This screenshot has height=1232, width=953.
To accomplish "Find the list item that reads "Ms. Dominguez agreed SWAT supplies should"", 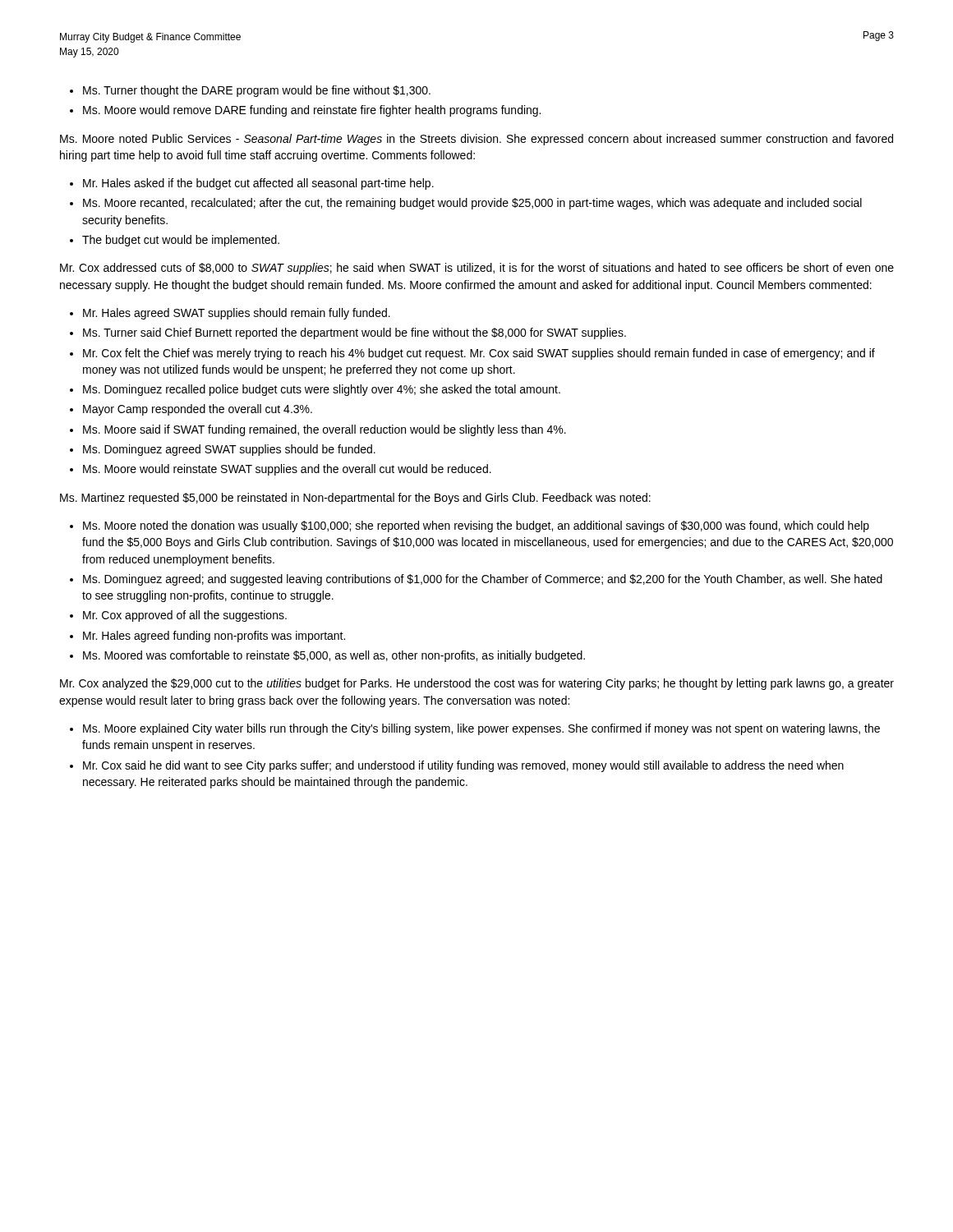I will pos(223,450).
